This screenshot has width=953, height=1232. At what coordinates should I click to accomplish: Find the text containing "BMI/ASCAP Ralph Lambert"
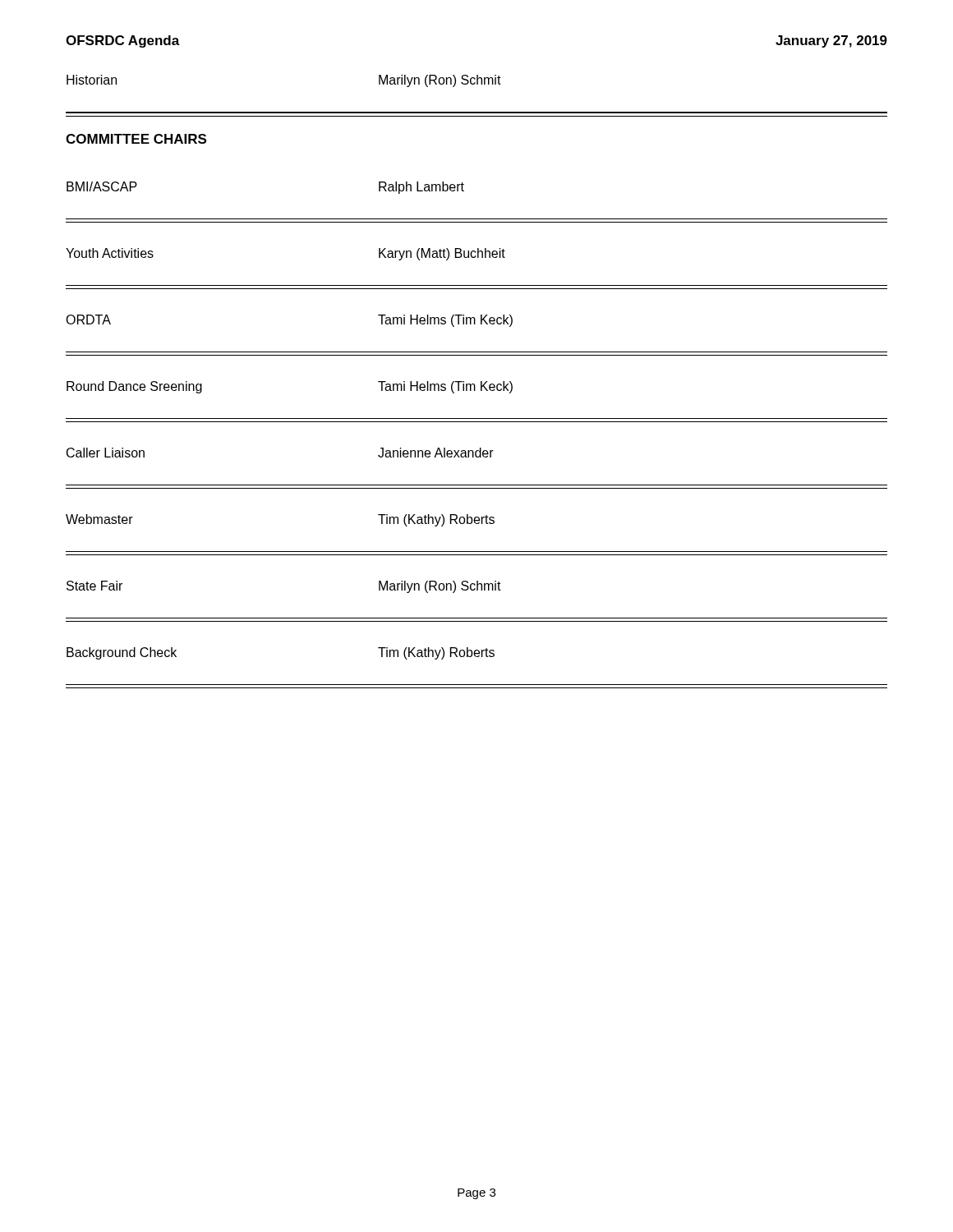tap(99, 188)
